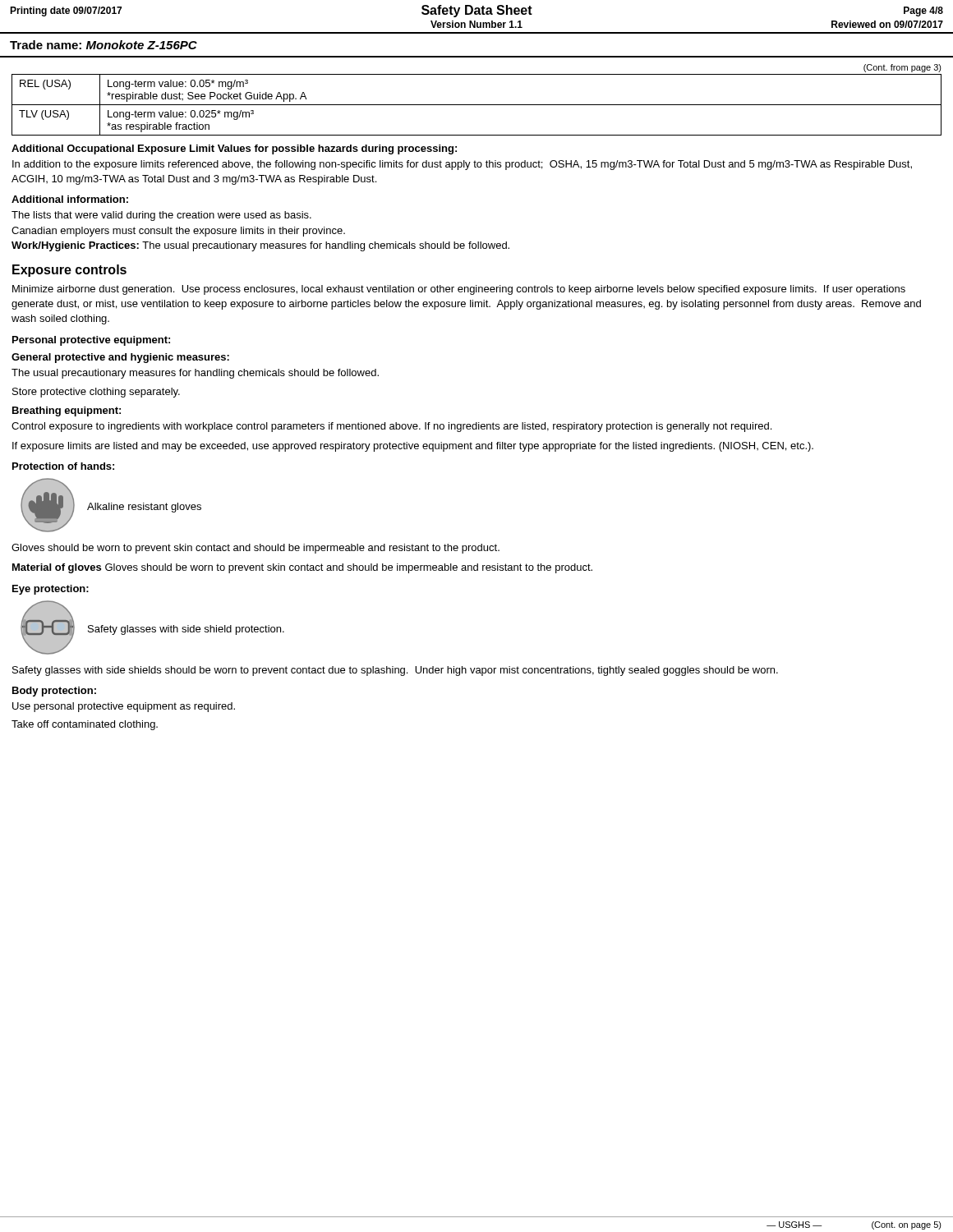Screen dimensions: 1232x953
Task: Click on the footnote that reads "(Cont. from page"
Action: point(902,67)
